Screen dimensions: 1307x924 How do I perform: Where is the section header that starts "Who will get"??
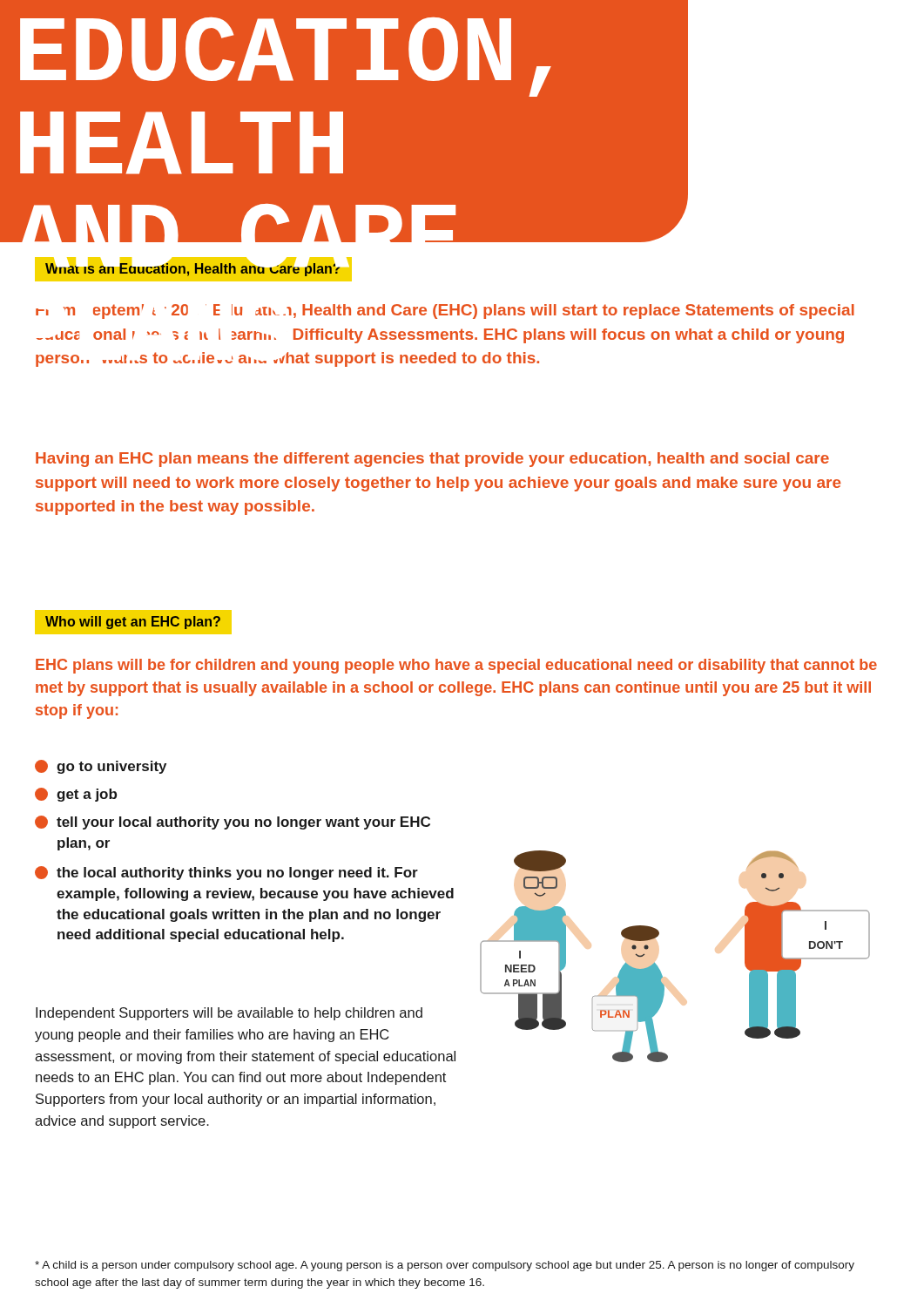coord(133,622)
